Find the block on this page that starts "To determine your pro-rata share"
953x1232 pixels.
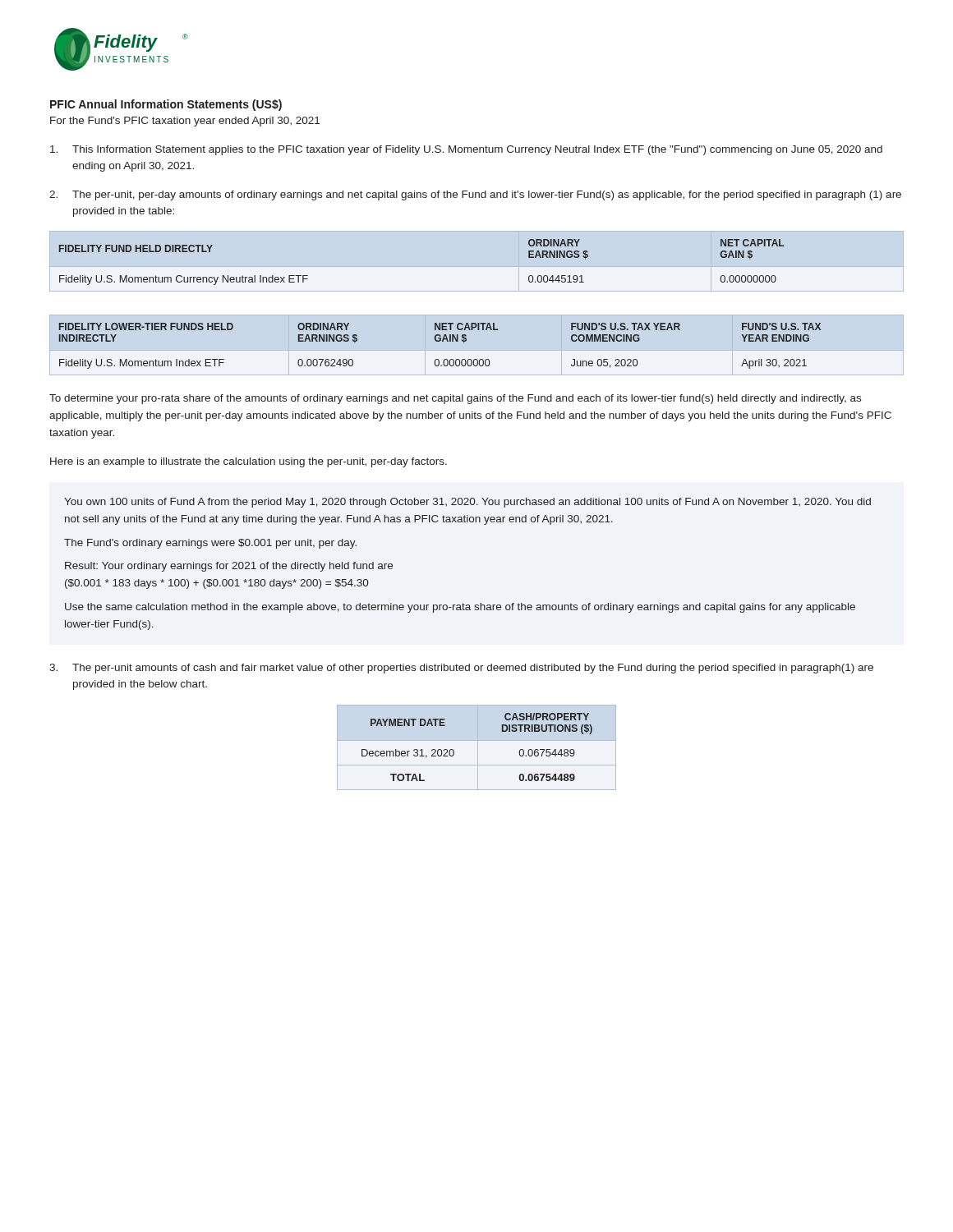click(470, 415)
